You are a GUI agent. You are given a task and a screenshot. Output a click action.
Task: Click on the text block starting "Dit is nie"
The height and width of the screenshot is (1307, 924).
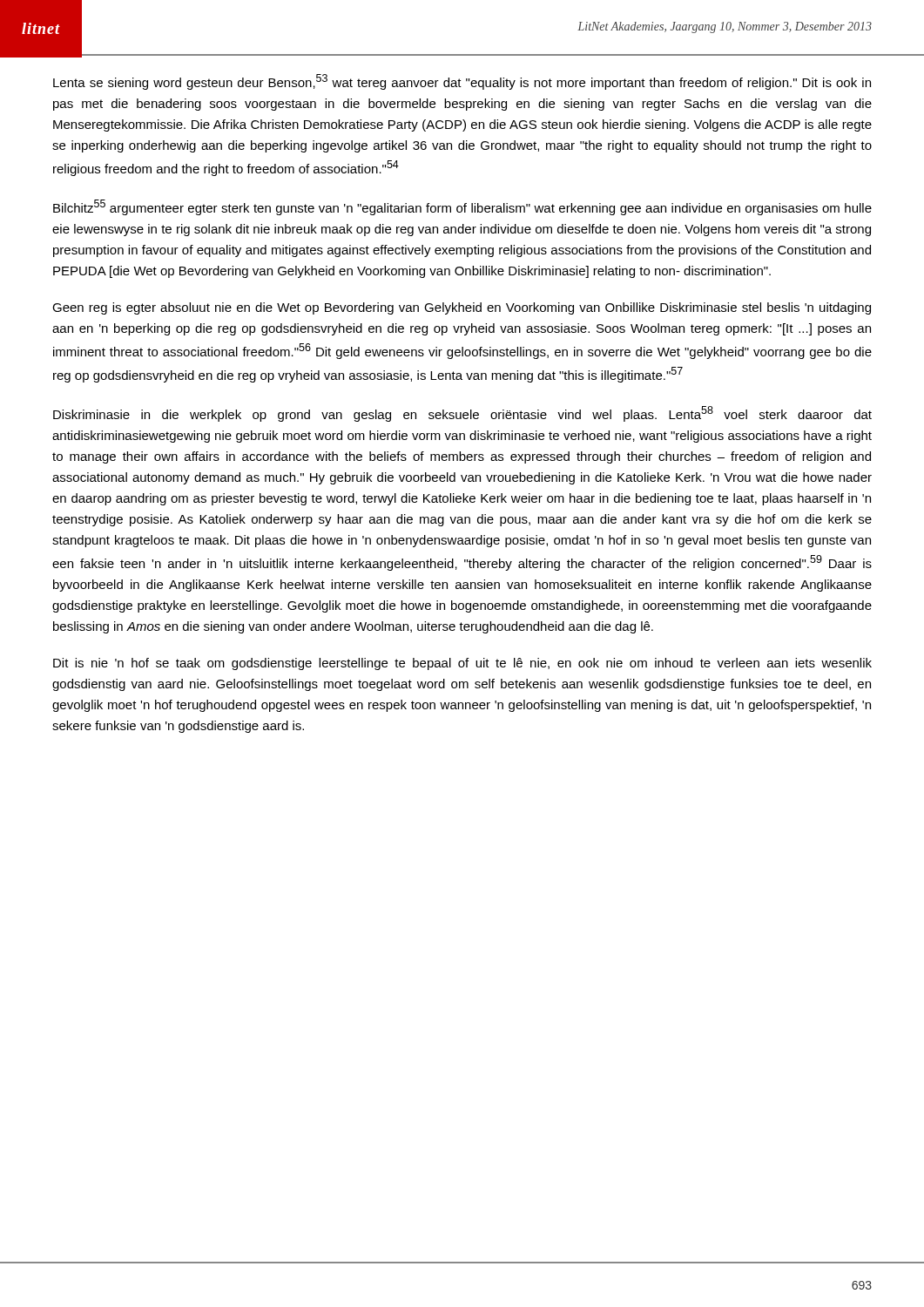click(x=462, y=694)
